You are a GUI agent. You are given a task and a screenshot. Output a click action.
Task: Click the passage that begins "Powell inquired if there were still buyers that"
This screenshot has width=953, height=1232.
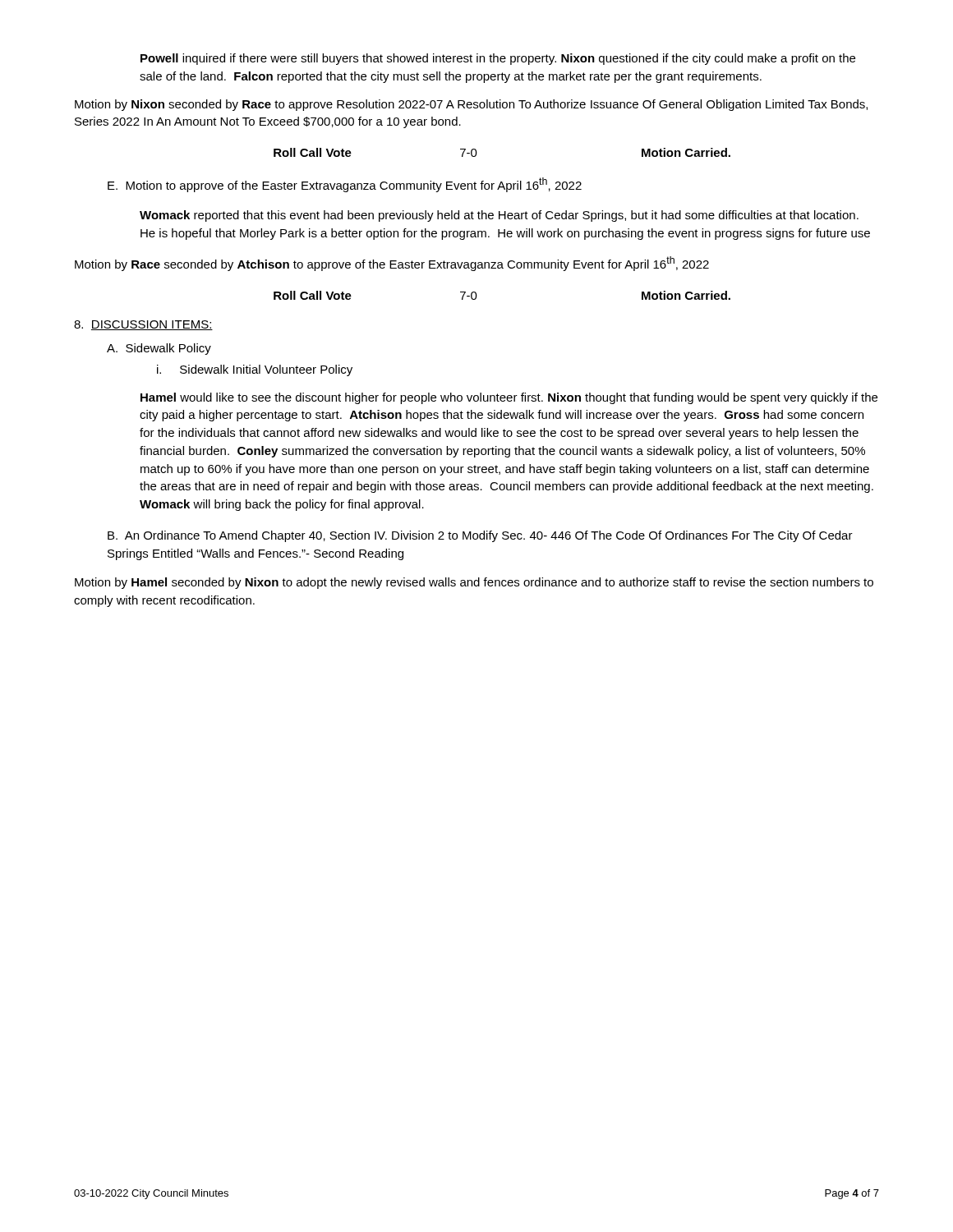click(498, 67)
